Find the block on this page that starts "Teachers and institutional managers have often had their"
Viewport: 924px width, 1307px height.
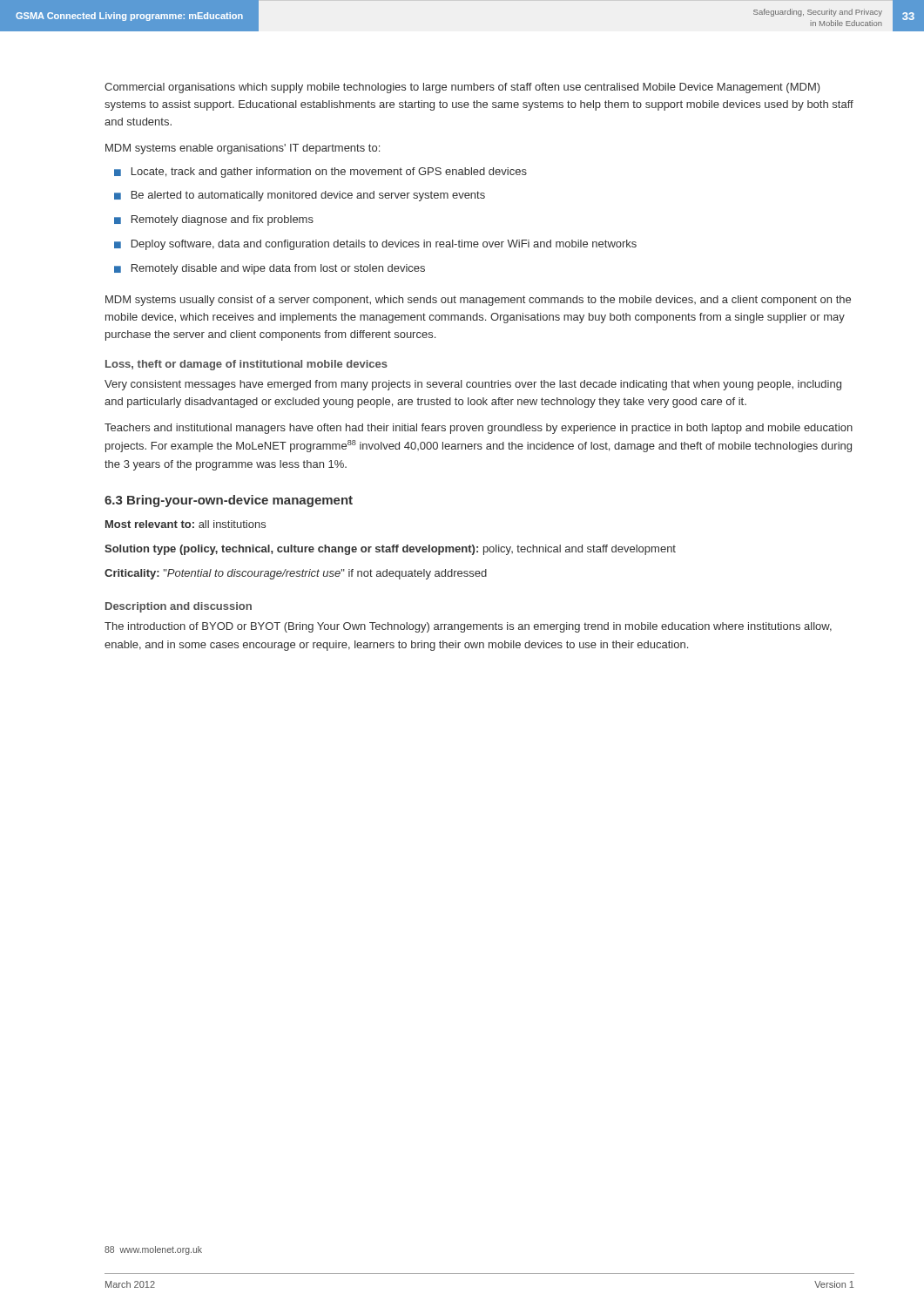point(479,446)
